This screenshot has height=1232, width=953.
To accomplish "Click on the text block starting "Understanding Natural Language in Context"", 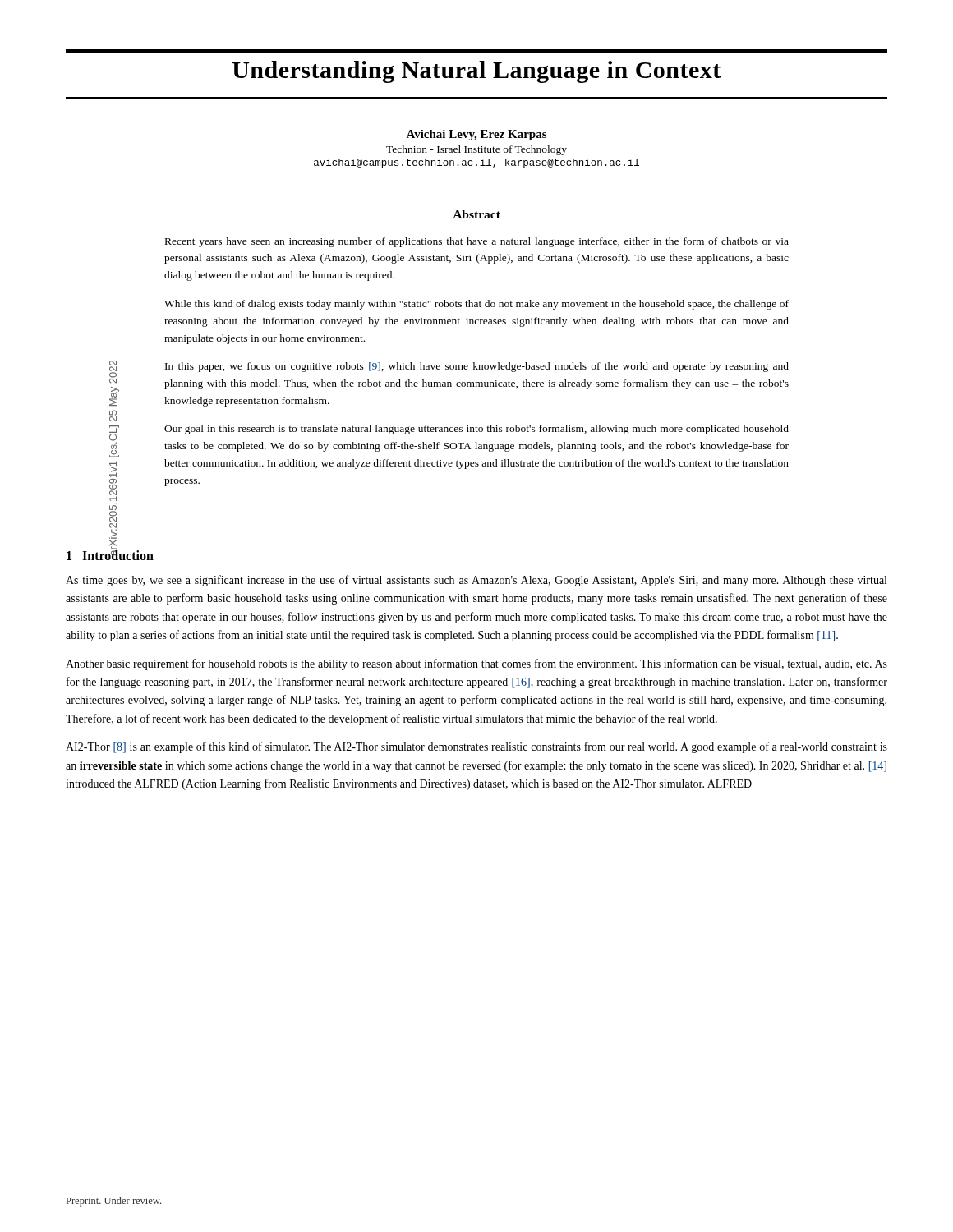I will pyautogui.click(x=476, y=69).
